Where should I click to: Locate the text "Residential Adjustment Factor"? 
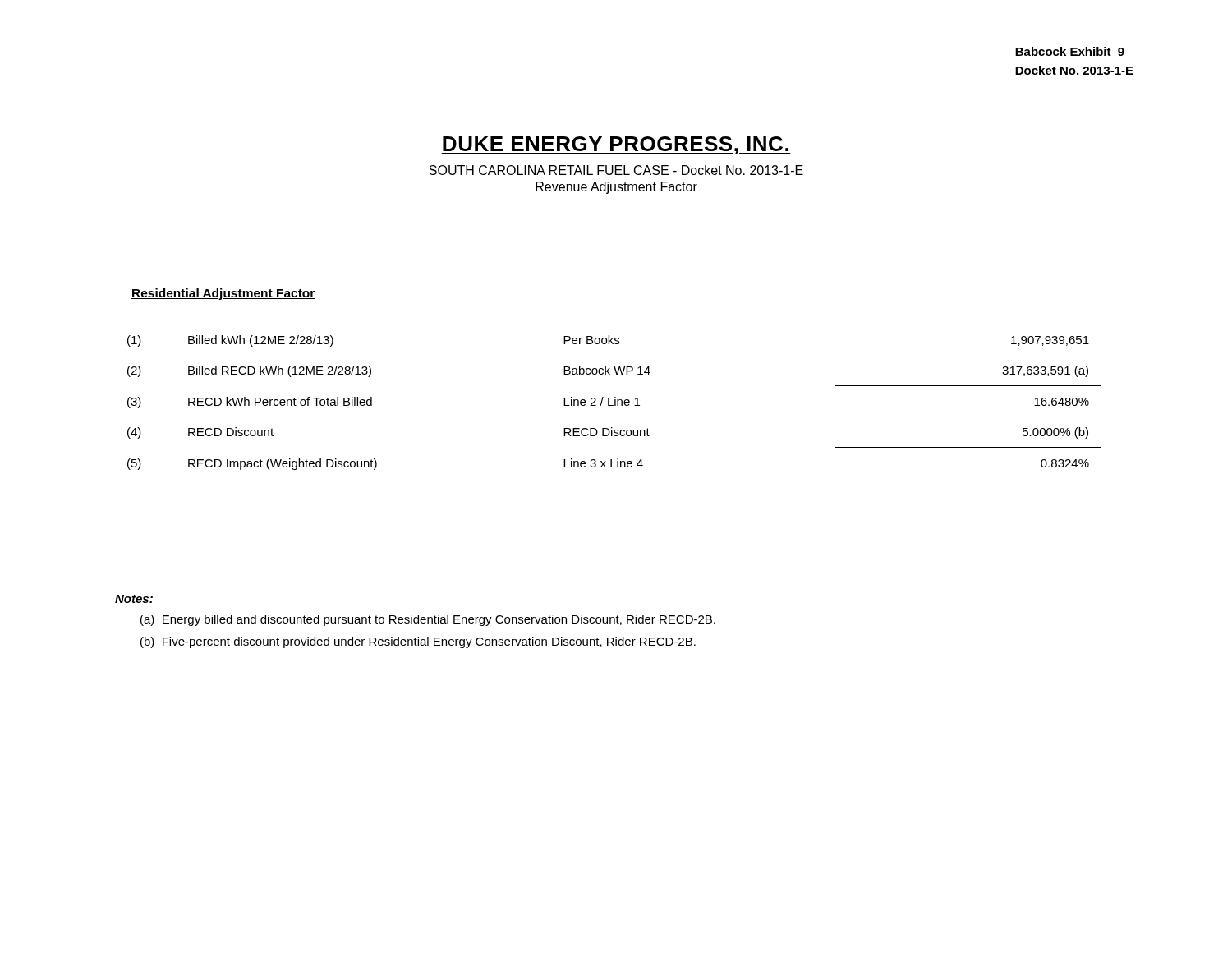(x=223, y=293)
